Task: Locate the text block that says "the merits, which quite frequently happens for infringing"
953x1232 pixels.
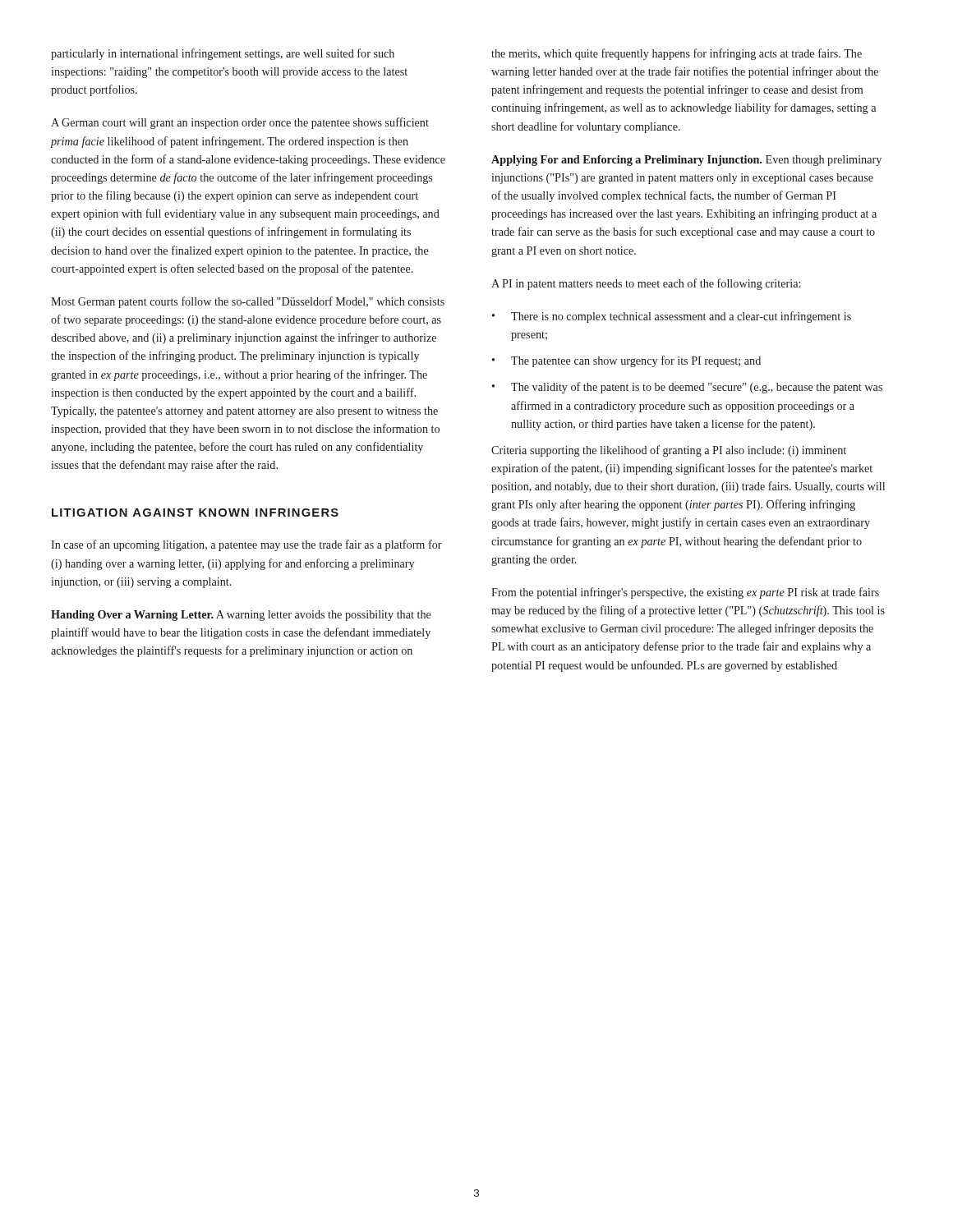Action: click(685, 90)
